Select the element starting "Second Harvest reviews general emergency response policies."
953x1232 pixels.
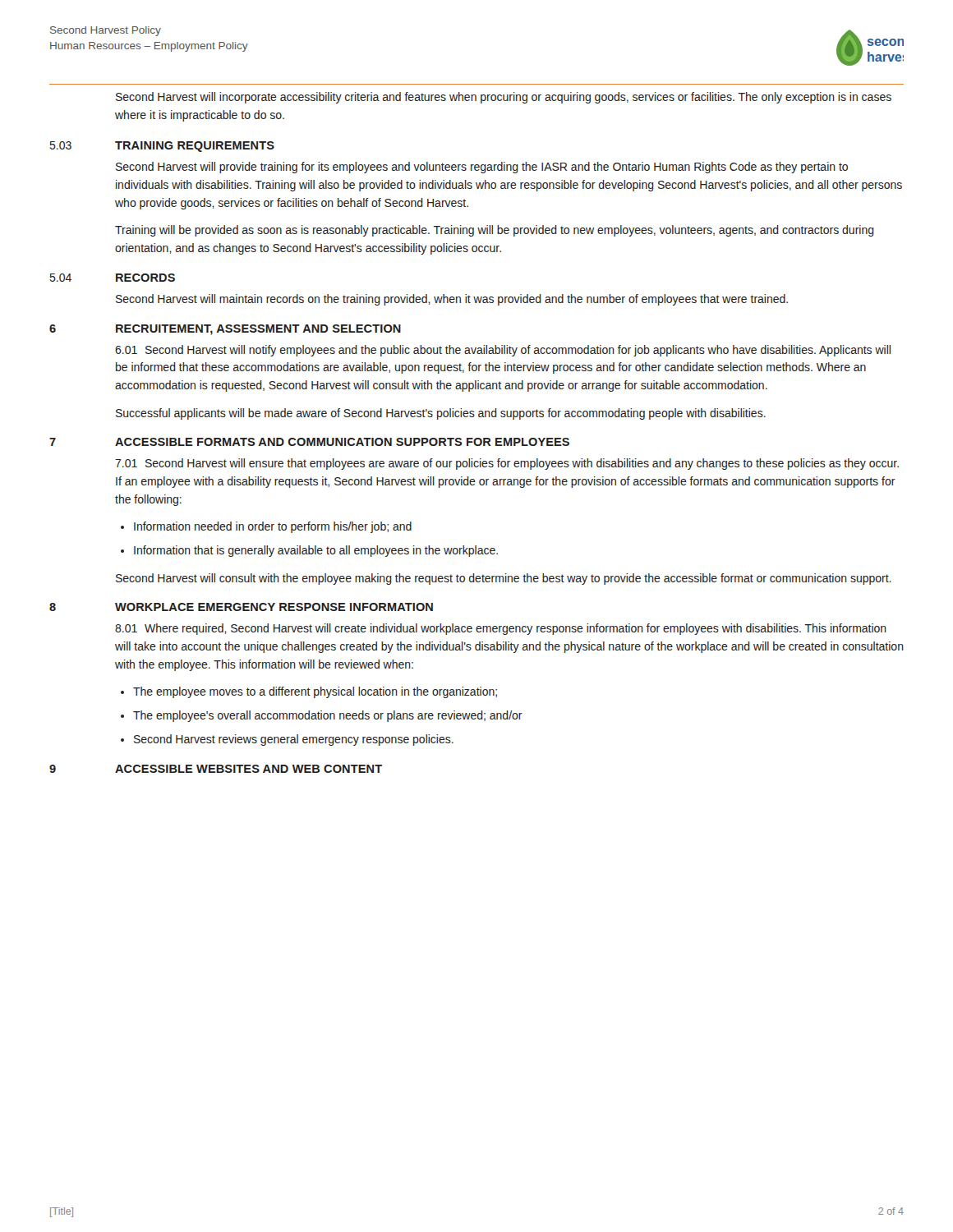294,739
